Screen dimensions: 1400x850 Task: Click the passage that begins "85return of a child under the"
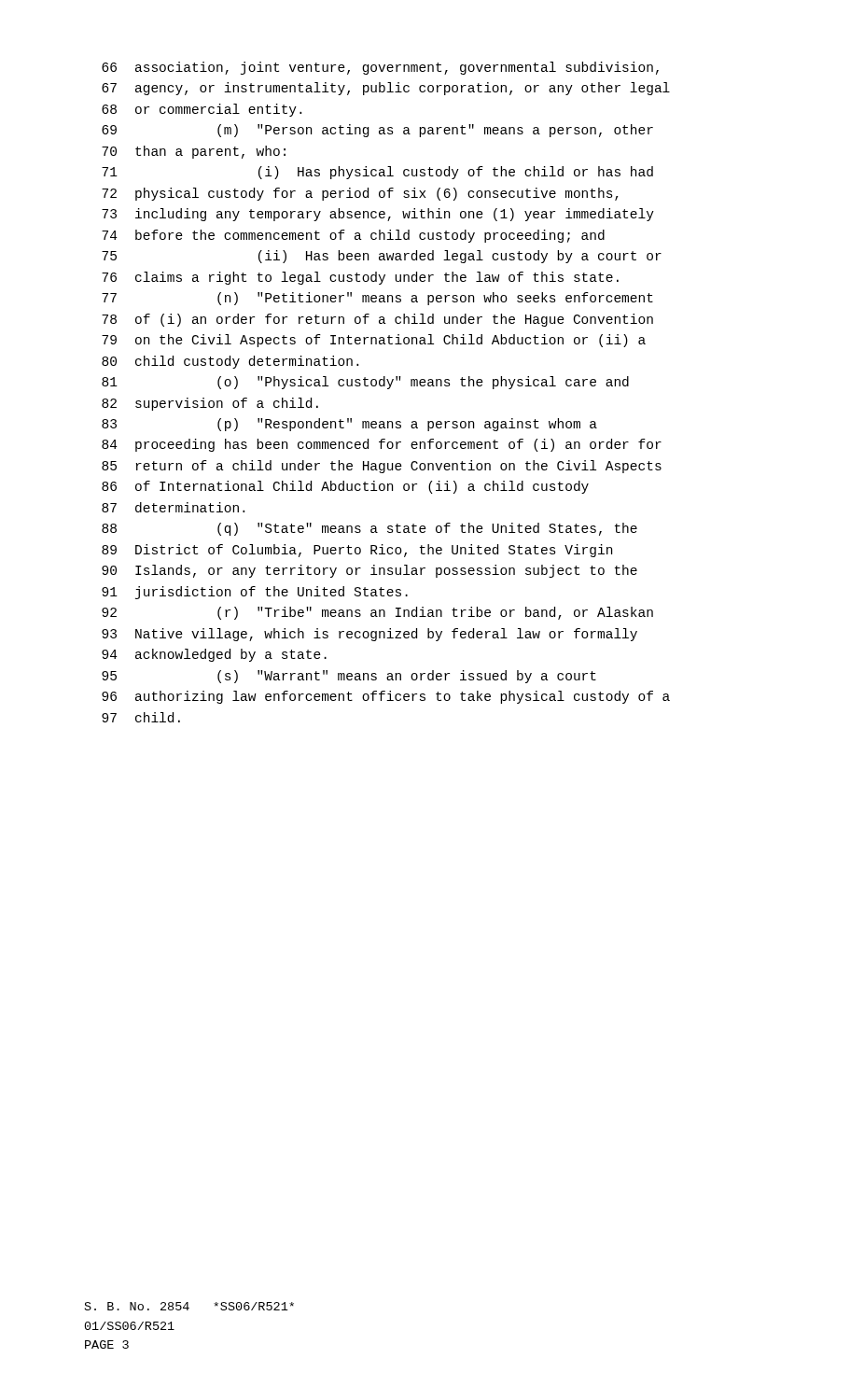[x=373, y=467]
